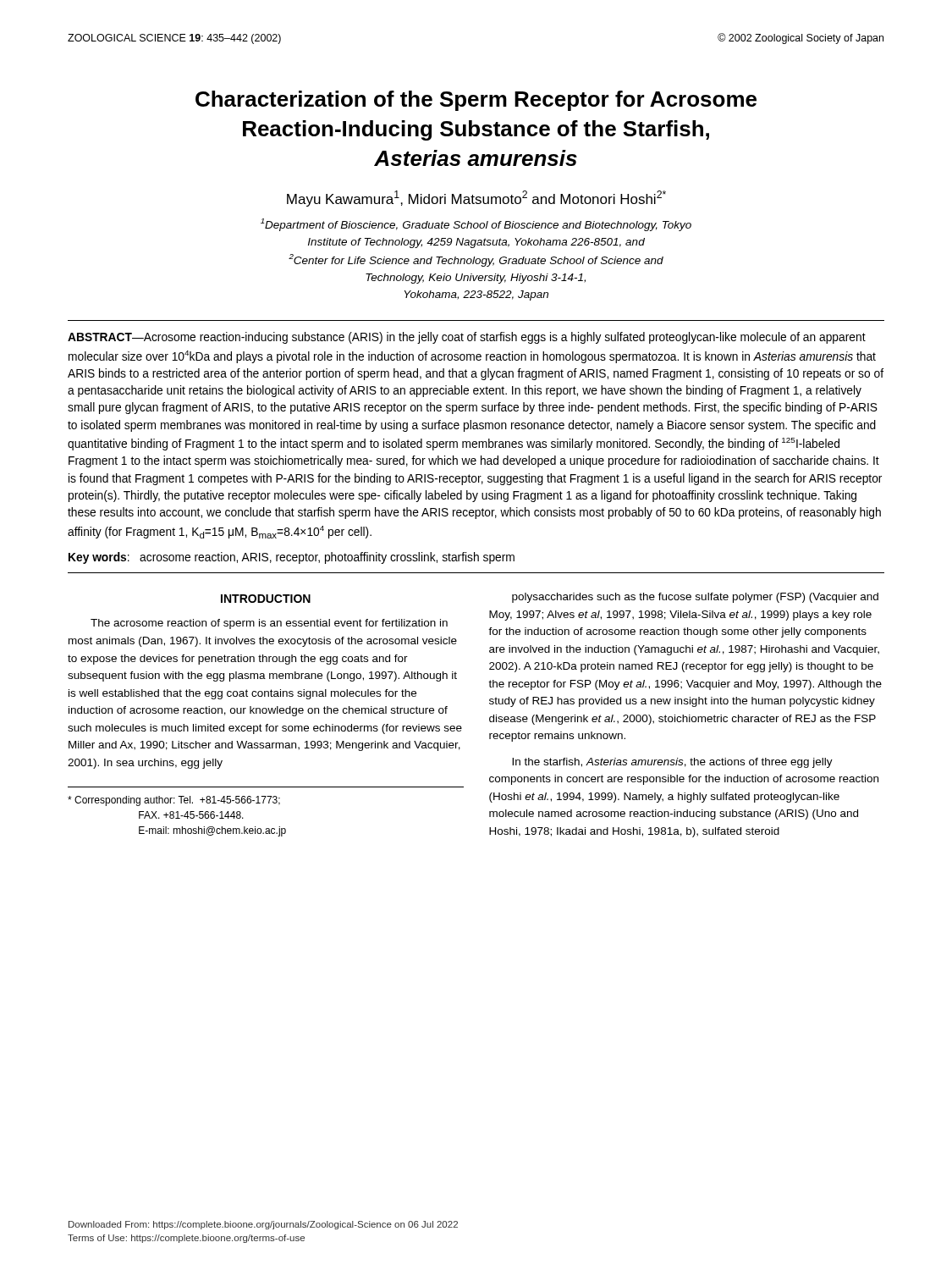Click on the text starting "1Department of Bioscience, Graduate School of"
Screen dimensions: 1270x952
(476, 258)
